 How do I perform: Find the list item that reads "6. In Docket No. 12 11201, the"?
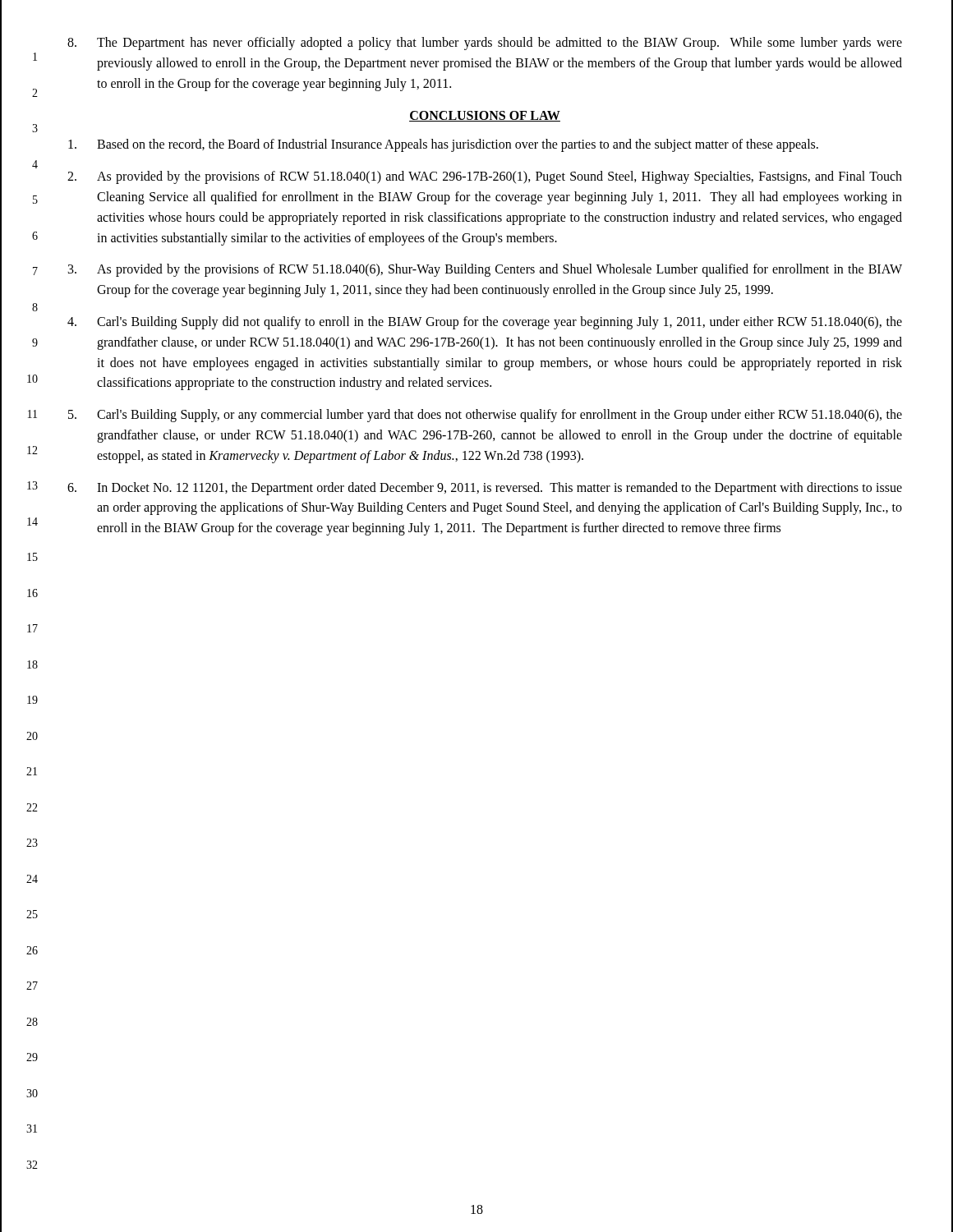point(485,508)
